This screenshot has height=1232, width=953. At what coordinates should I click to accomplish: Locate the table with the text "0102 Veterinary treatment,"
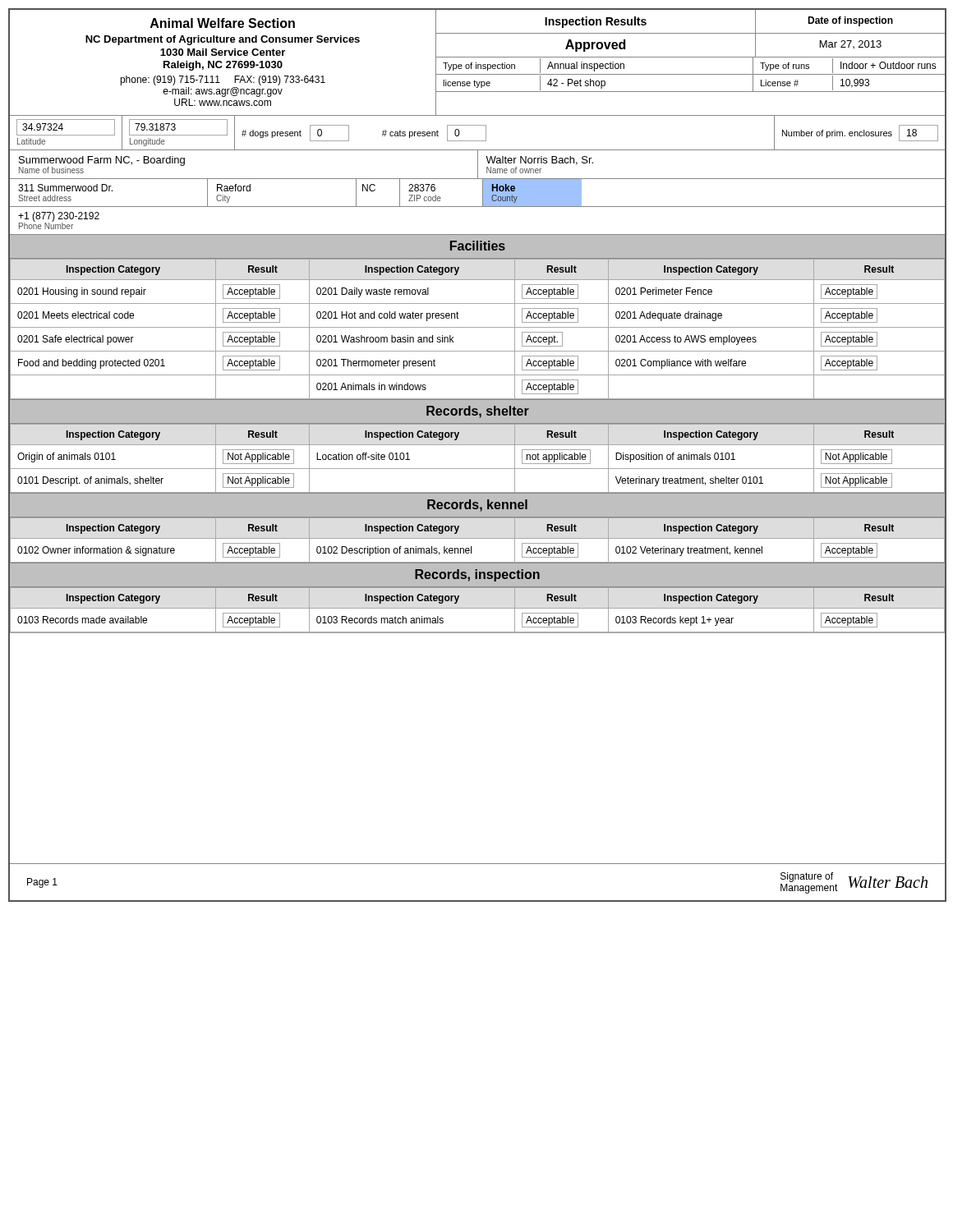(x=477, y=540)
